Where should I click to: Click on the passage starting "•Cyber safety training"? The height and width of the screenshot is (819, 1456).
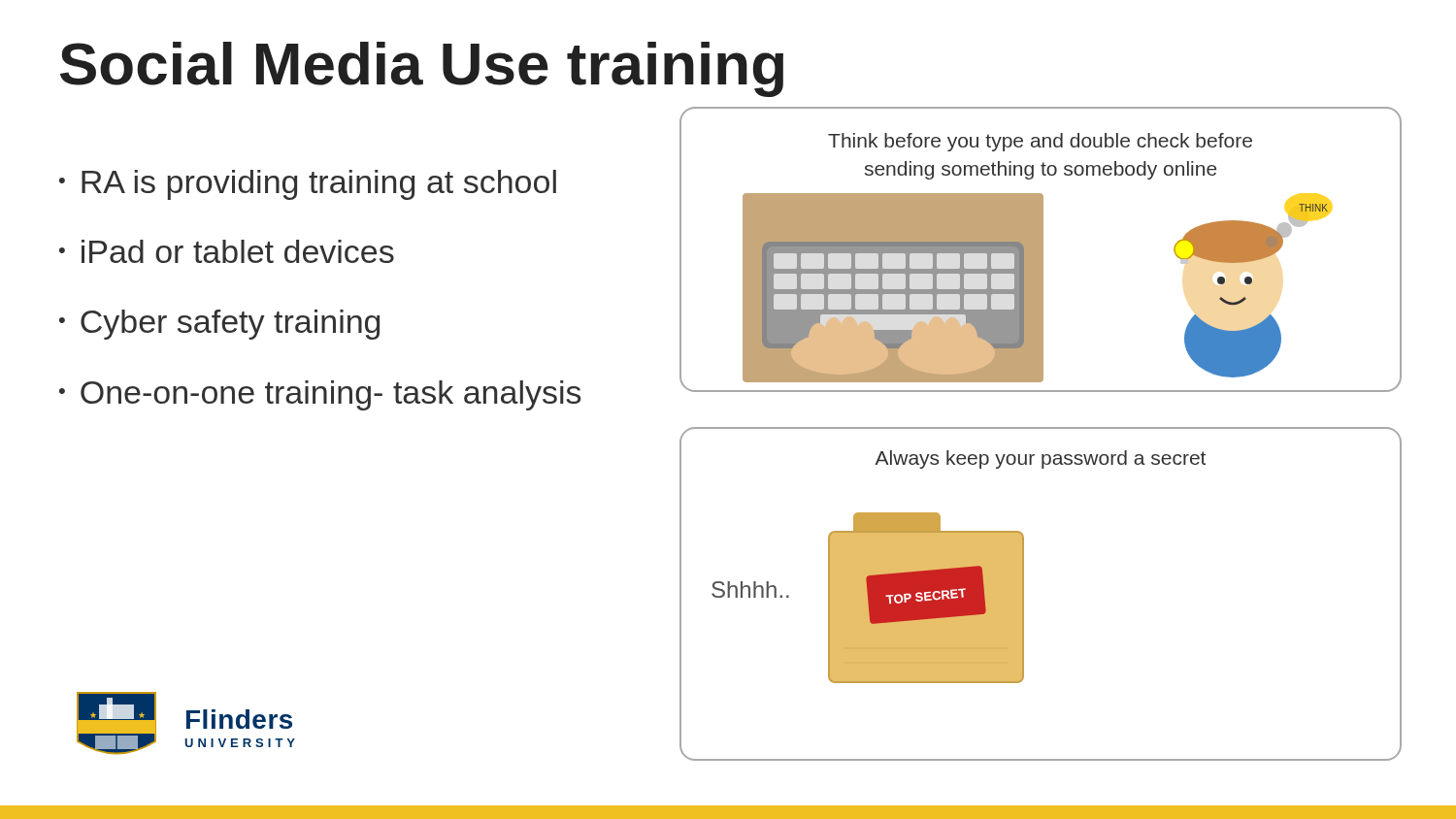pyautogui.click(x=220, y=322)
